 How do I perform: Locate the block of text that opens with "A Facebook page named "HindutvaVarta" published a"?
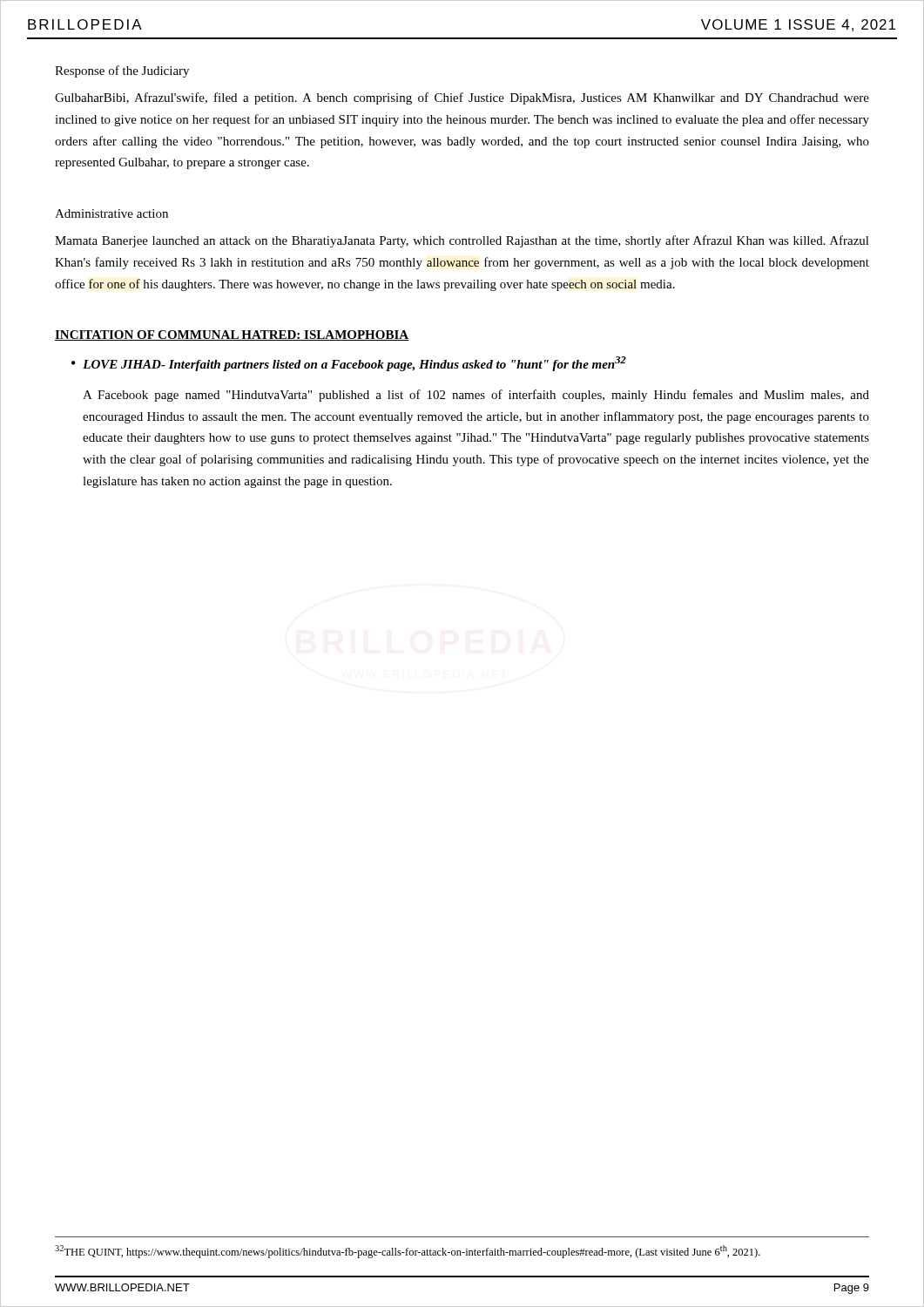coord(476,438)
